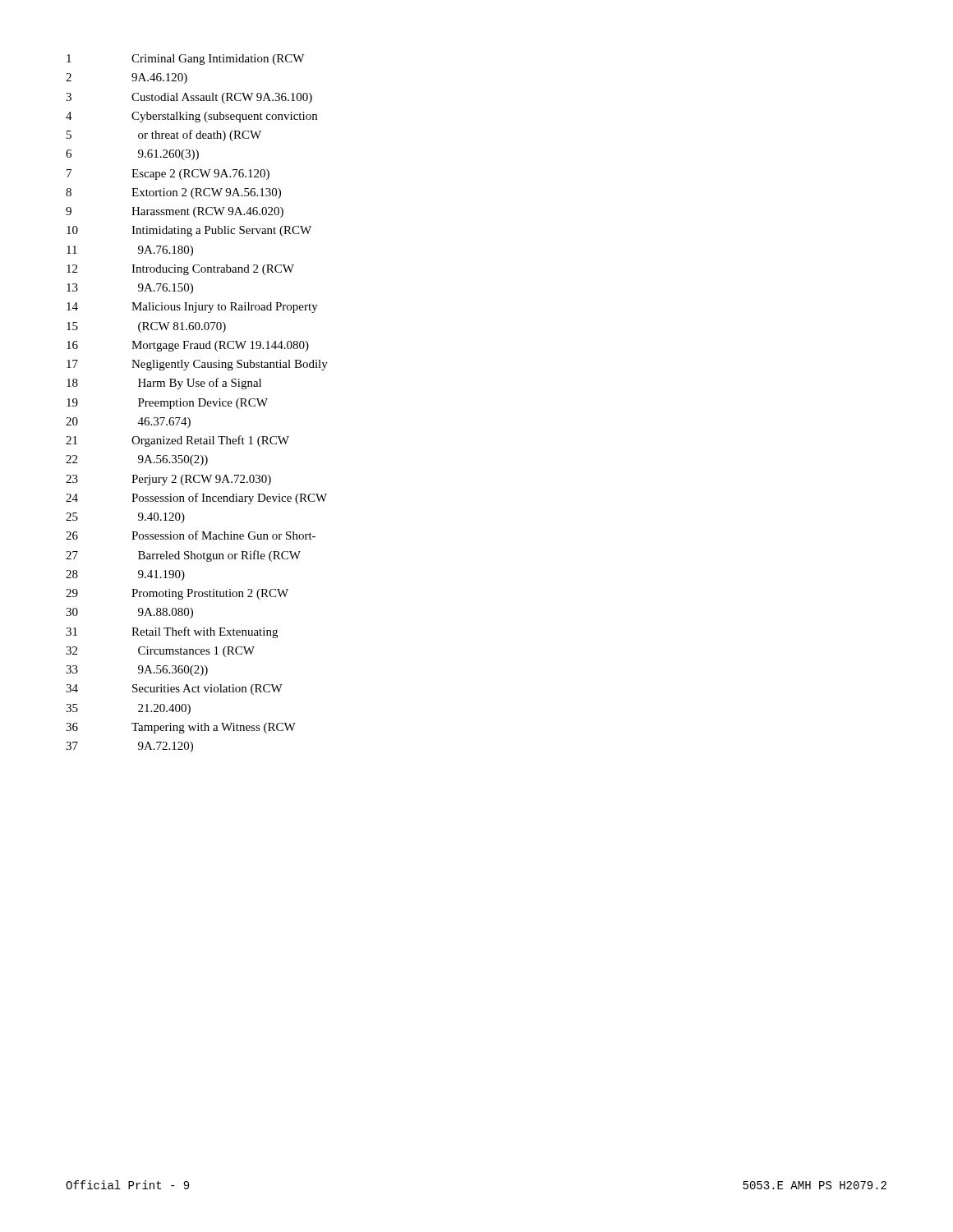953x1232 pixels.
Task: Navigate to the text block starting "4 Cyberstalking (subsequent conviction"
Action: (x=192, y=116)
